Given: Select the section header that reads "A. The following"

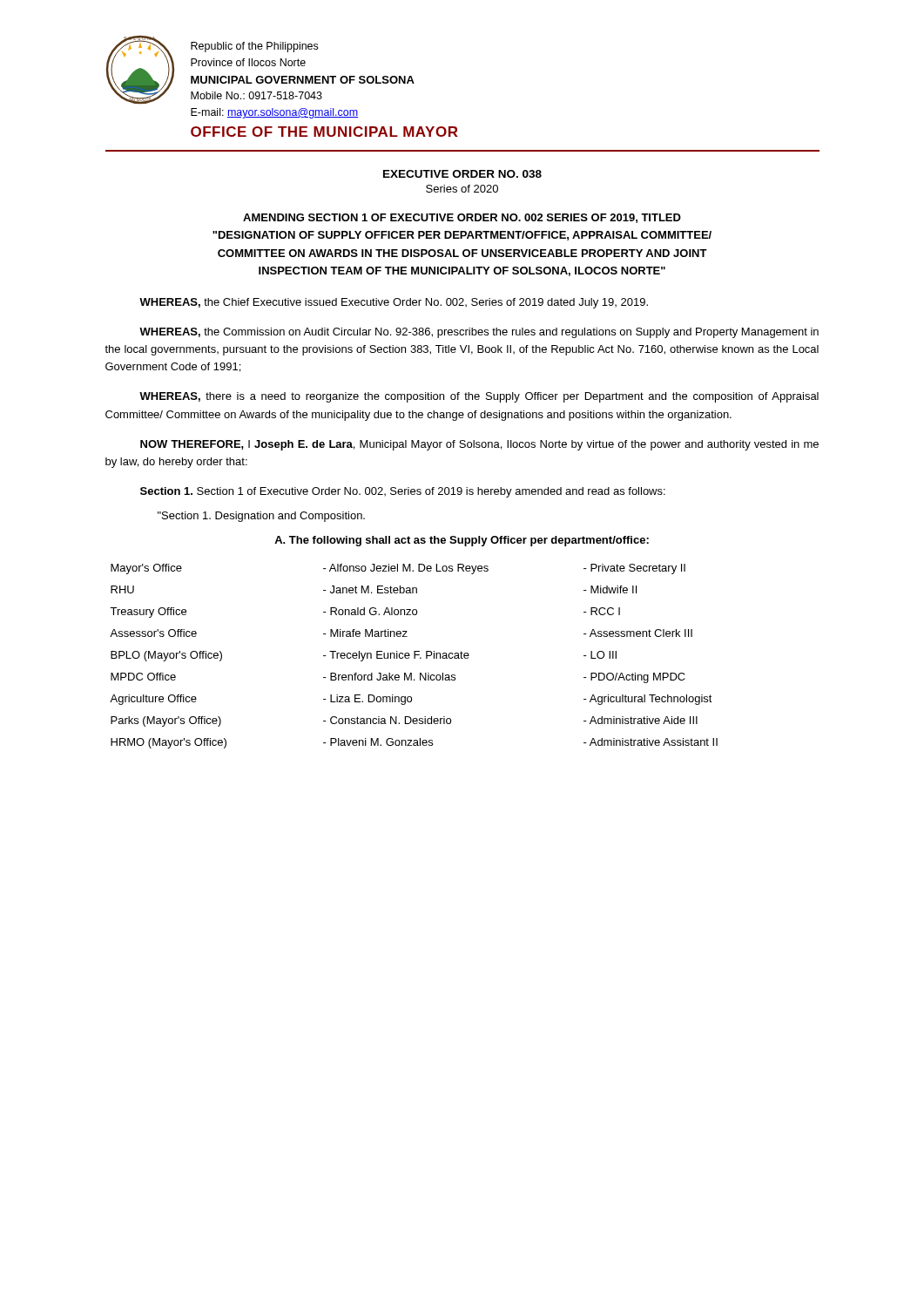Looking at the screenshot, I should (x=462, y=540).
